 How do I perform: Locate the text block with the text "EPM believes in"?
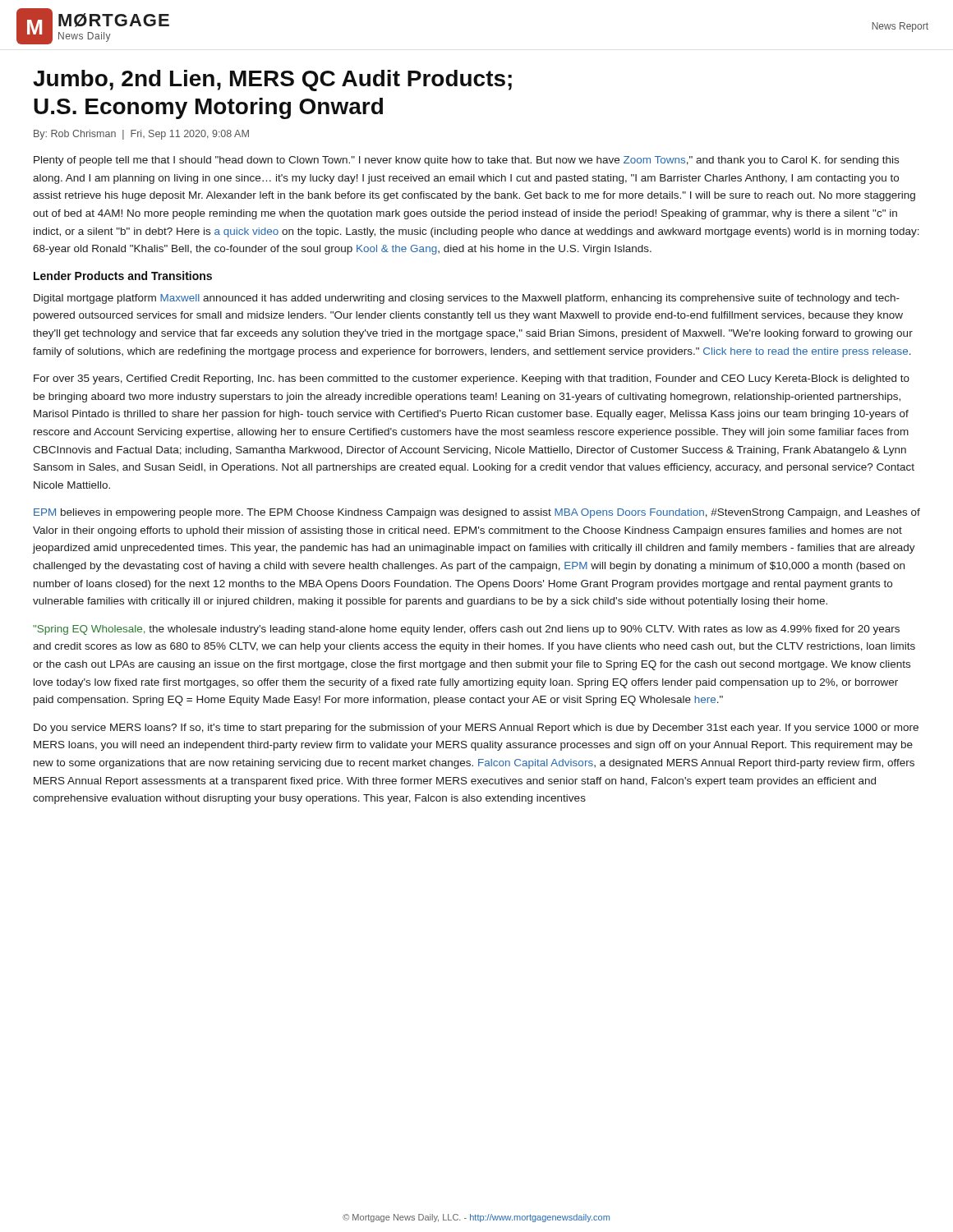(x=476, y=557)
